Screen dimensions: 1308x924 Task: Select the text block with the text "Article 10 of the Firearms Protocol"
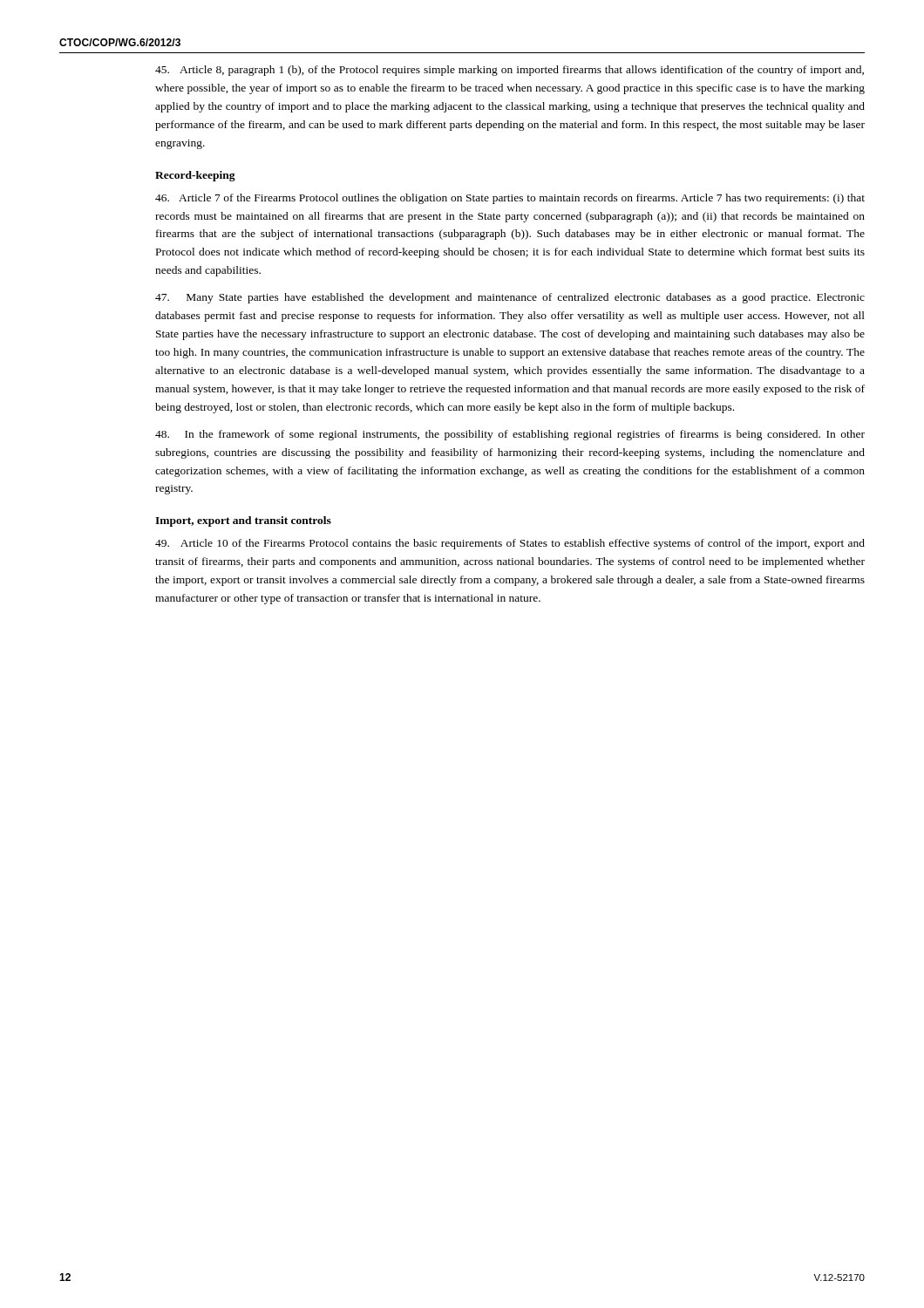pos(510,571)
